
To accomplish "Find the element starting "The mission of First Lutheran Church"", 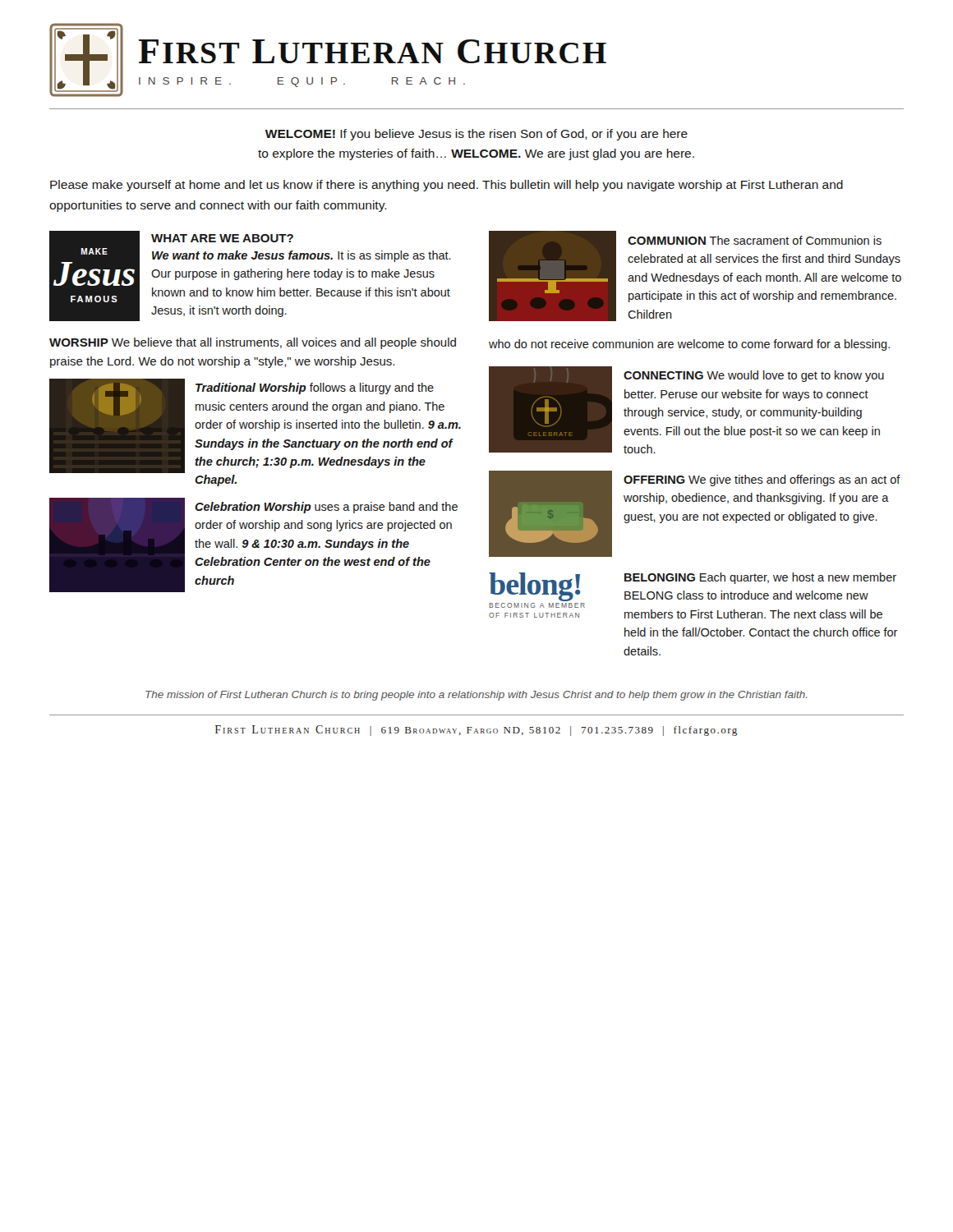I will point(476,695).
